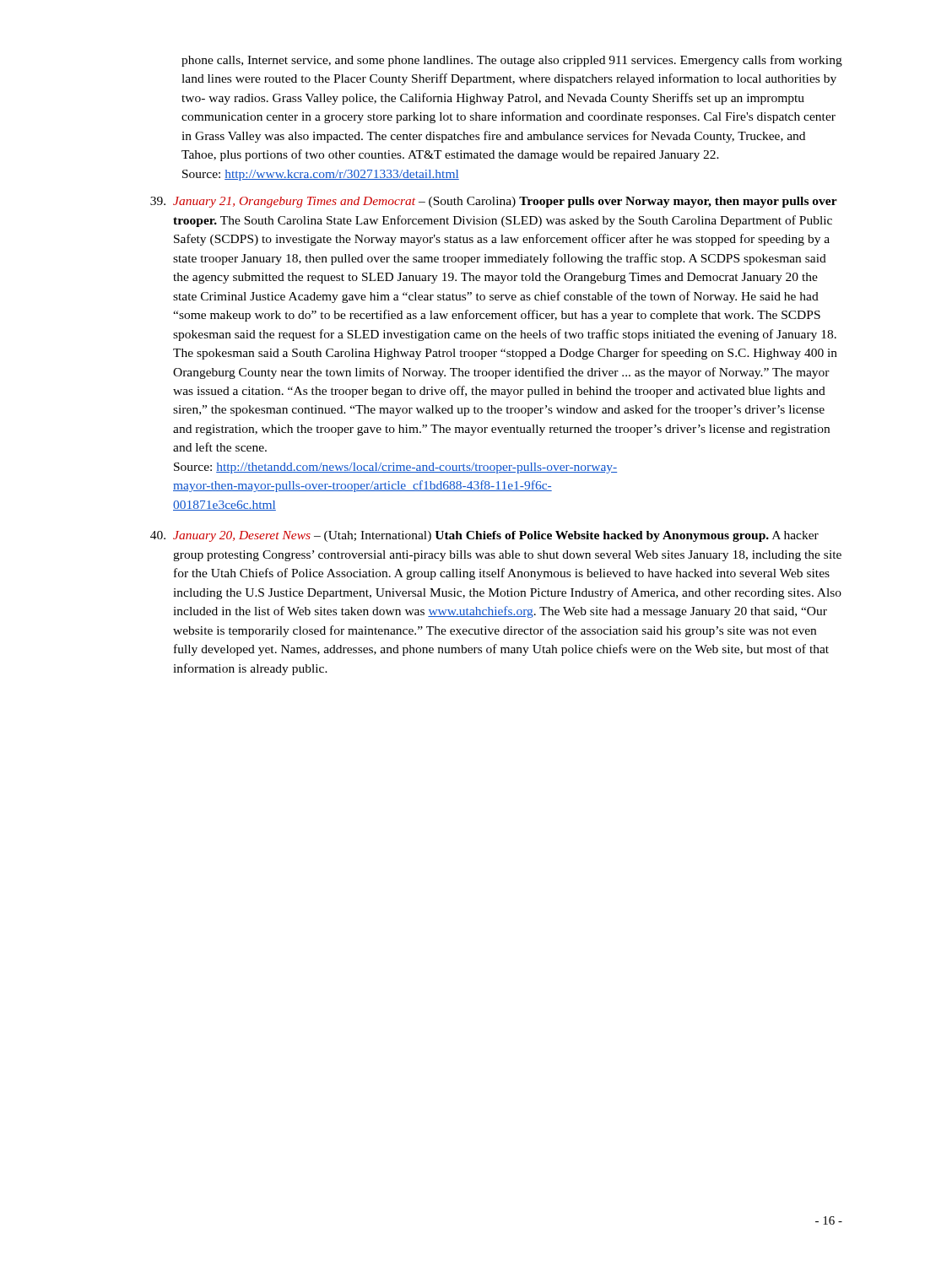Click the passage that begins "39. January 21, Orangeburg"
Screen dimensions: 1266x952
pyautogui.click(x=487, y=353)
